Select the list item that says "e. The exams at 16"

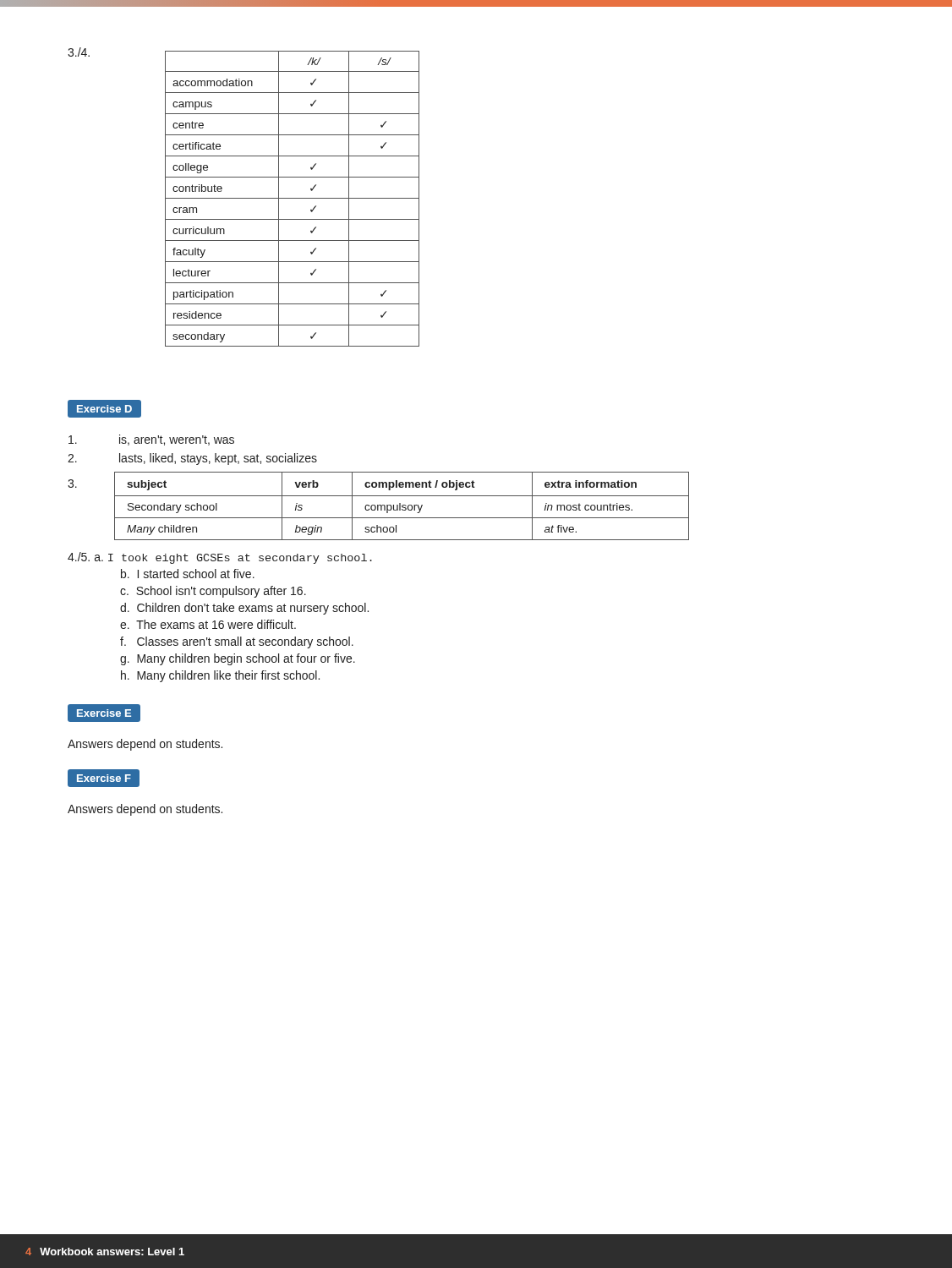[x=208, y=625]
